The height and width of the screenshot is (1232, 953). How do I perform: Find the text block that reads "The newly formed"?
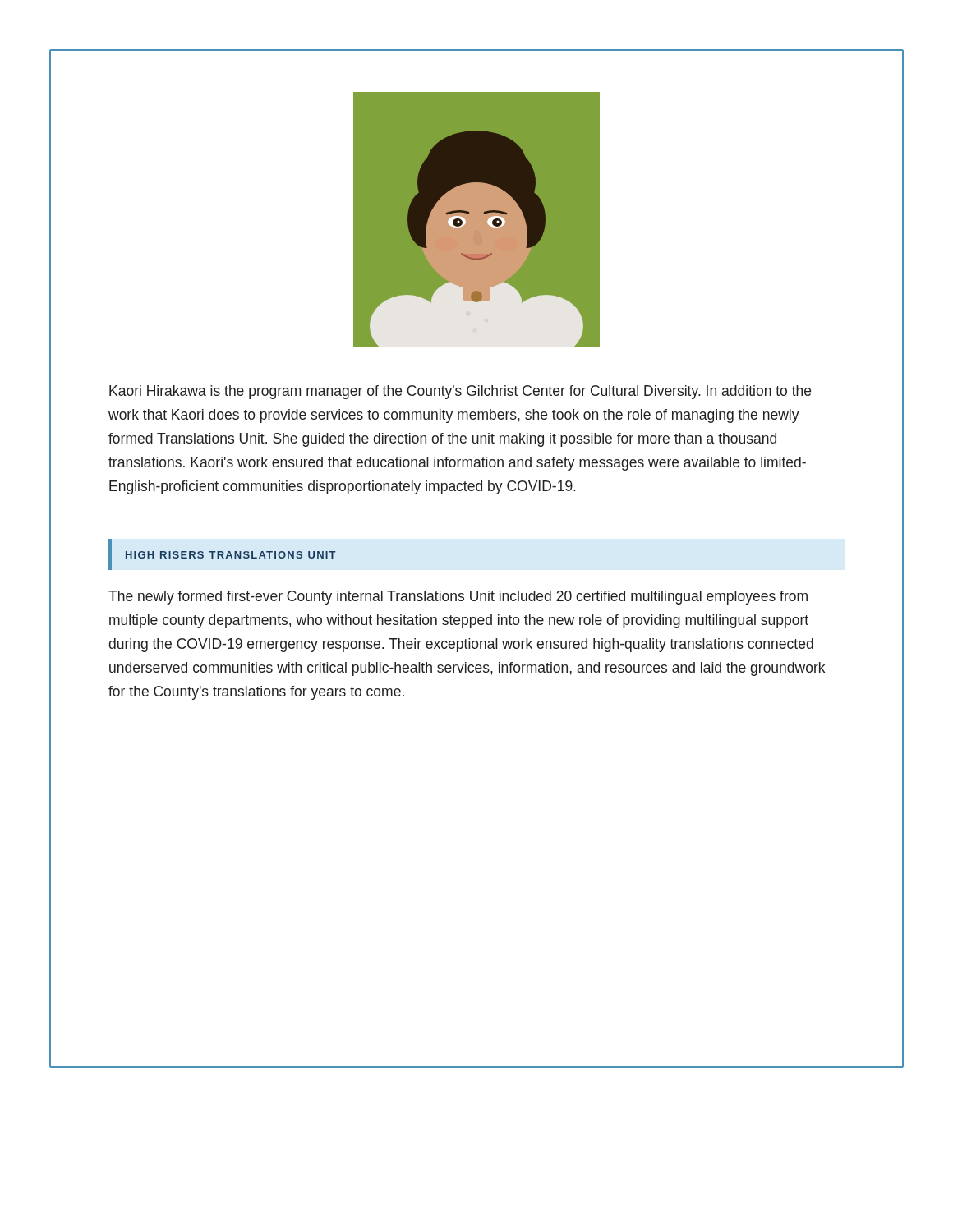point(467,644)
